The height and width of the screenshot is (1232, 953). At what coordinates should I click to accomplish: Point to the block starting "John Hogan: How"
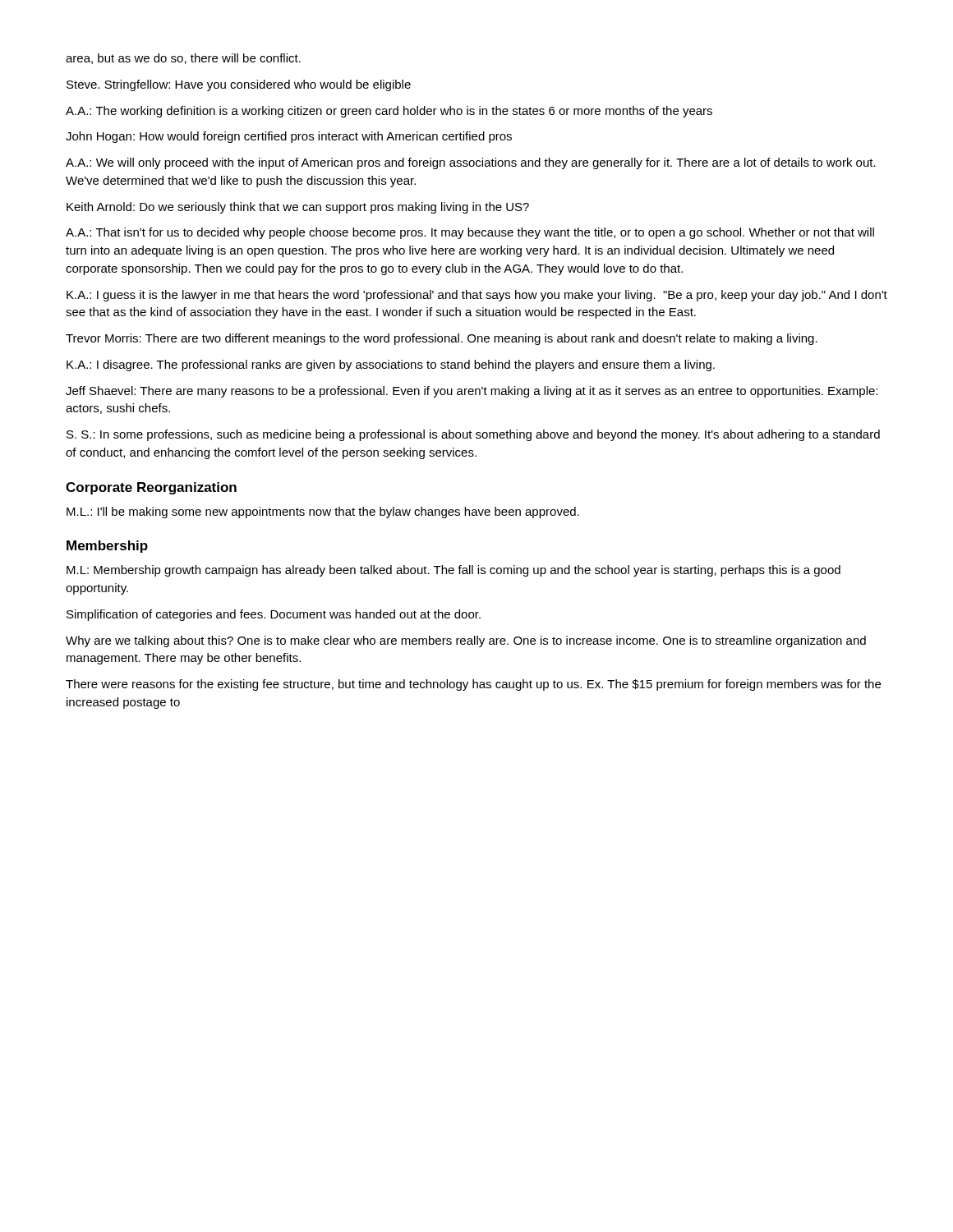tap(289, 136)
